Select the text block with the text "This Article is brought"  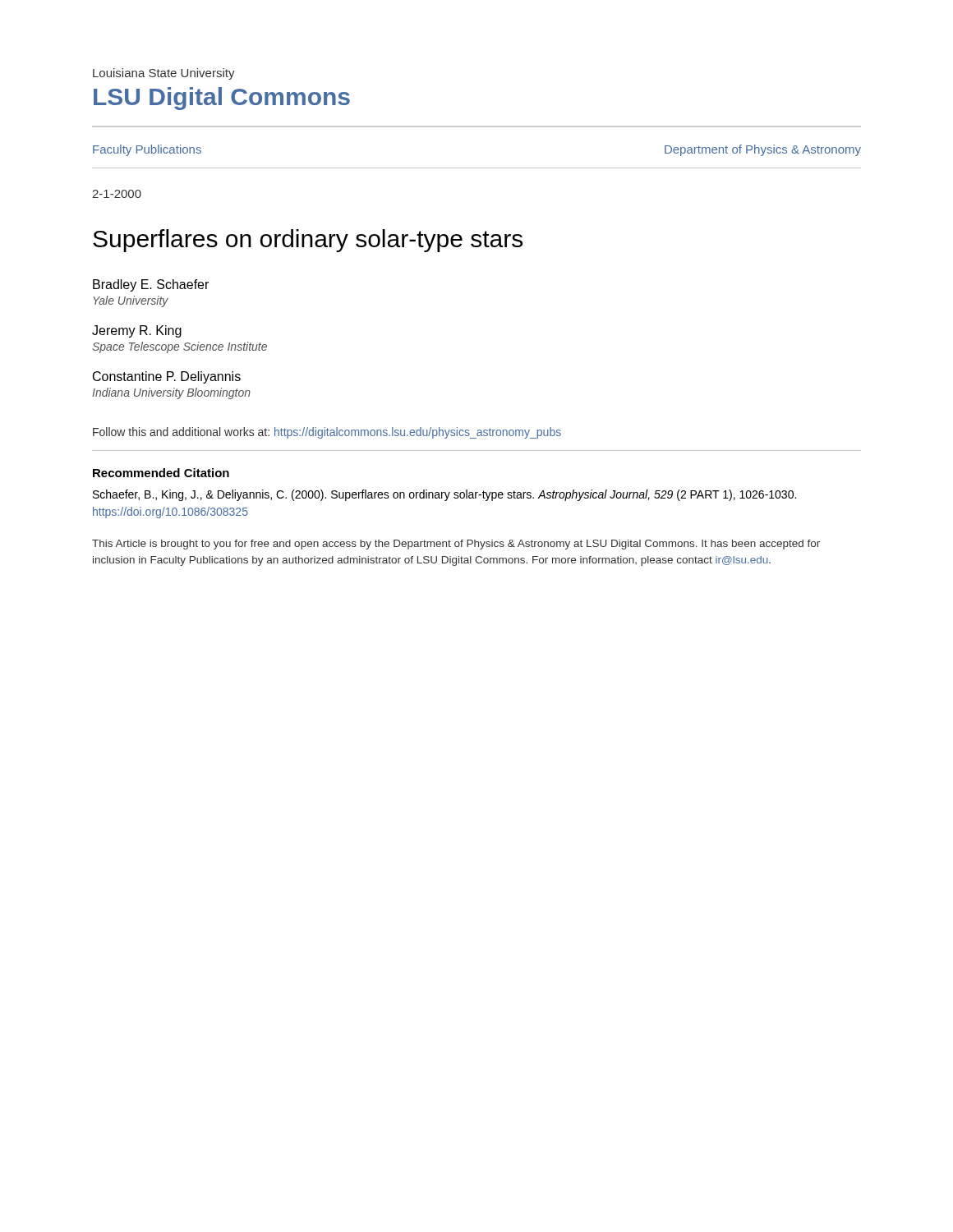(x=456, y=552)
